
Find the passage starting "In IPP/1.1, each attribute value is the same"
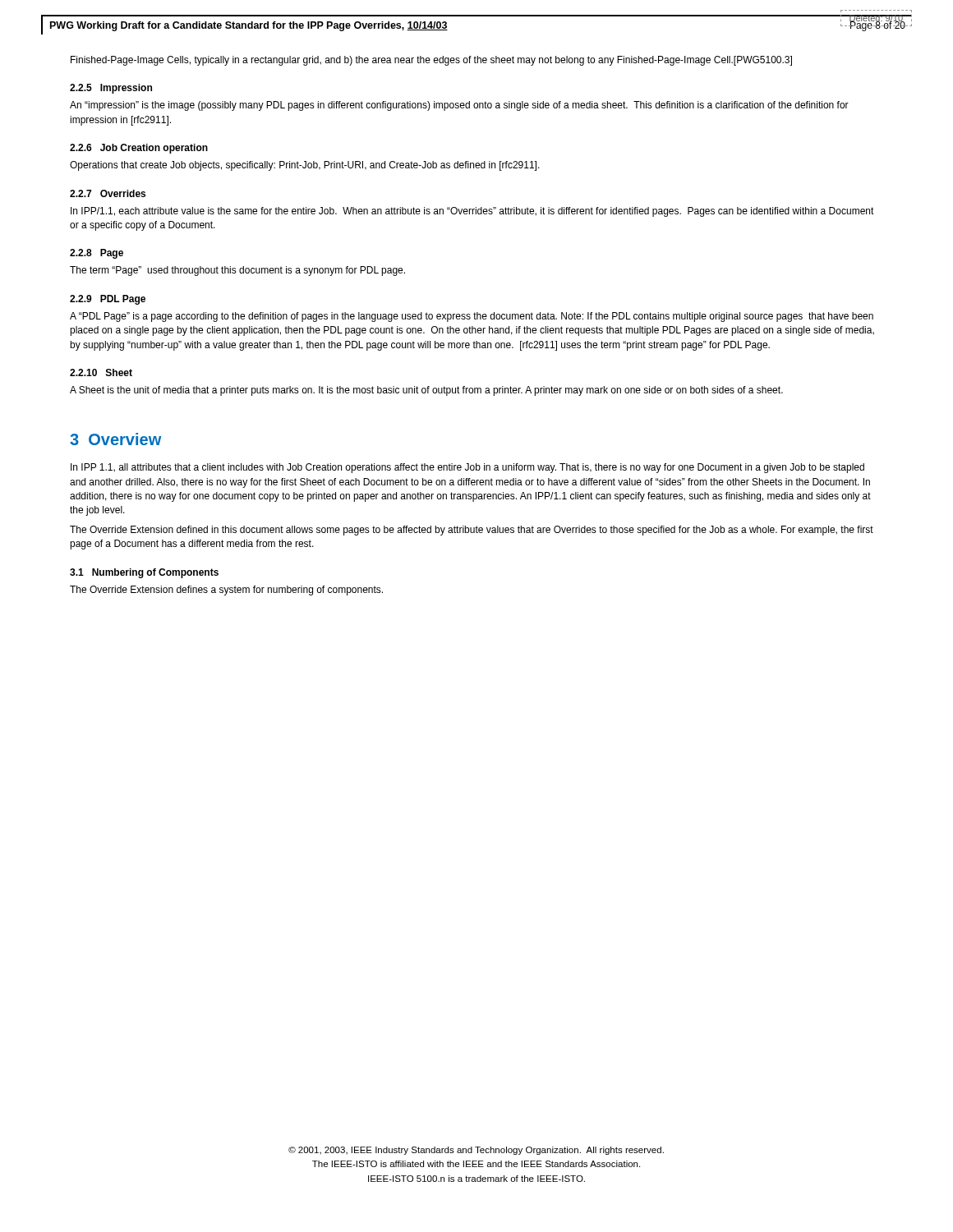point(472,218)
